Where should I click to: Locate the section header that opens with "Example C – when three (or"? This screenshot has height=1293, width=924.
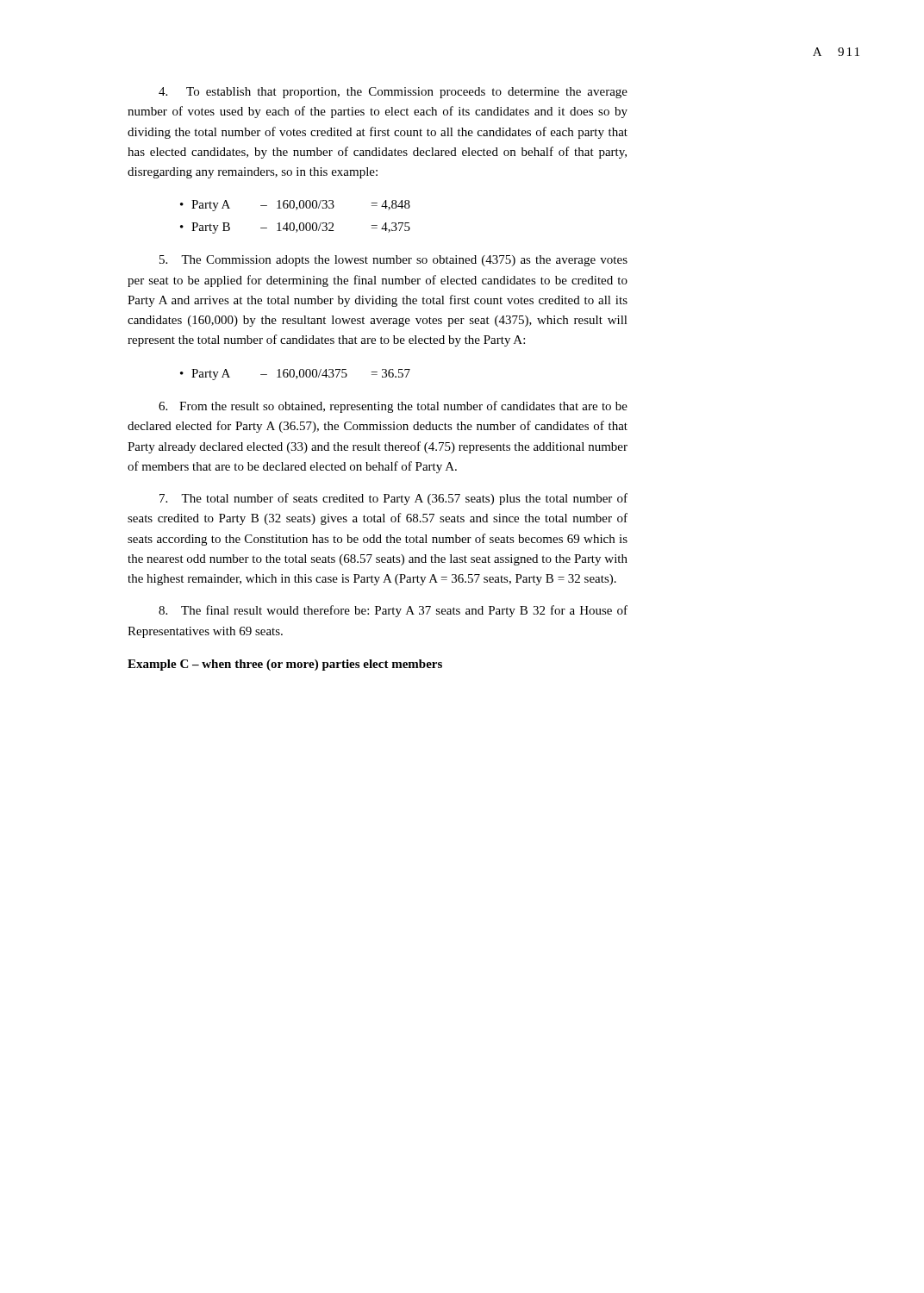pos(285,664)
